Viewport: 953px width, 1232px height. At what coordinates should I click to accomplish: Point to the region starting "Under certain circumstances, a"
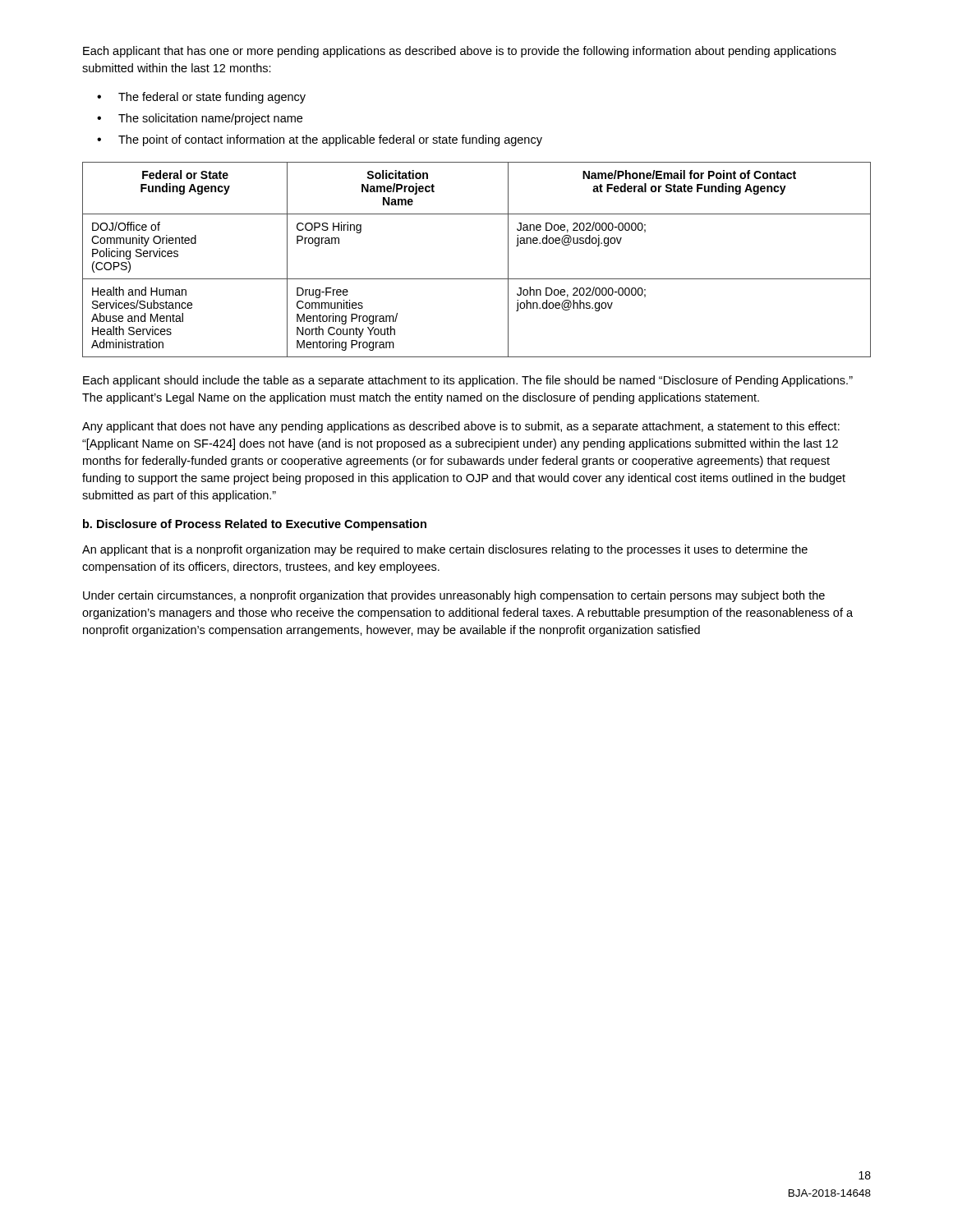pyautogui.click(x=467, y=613)
